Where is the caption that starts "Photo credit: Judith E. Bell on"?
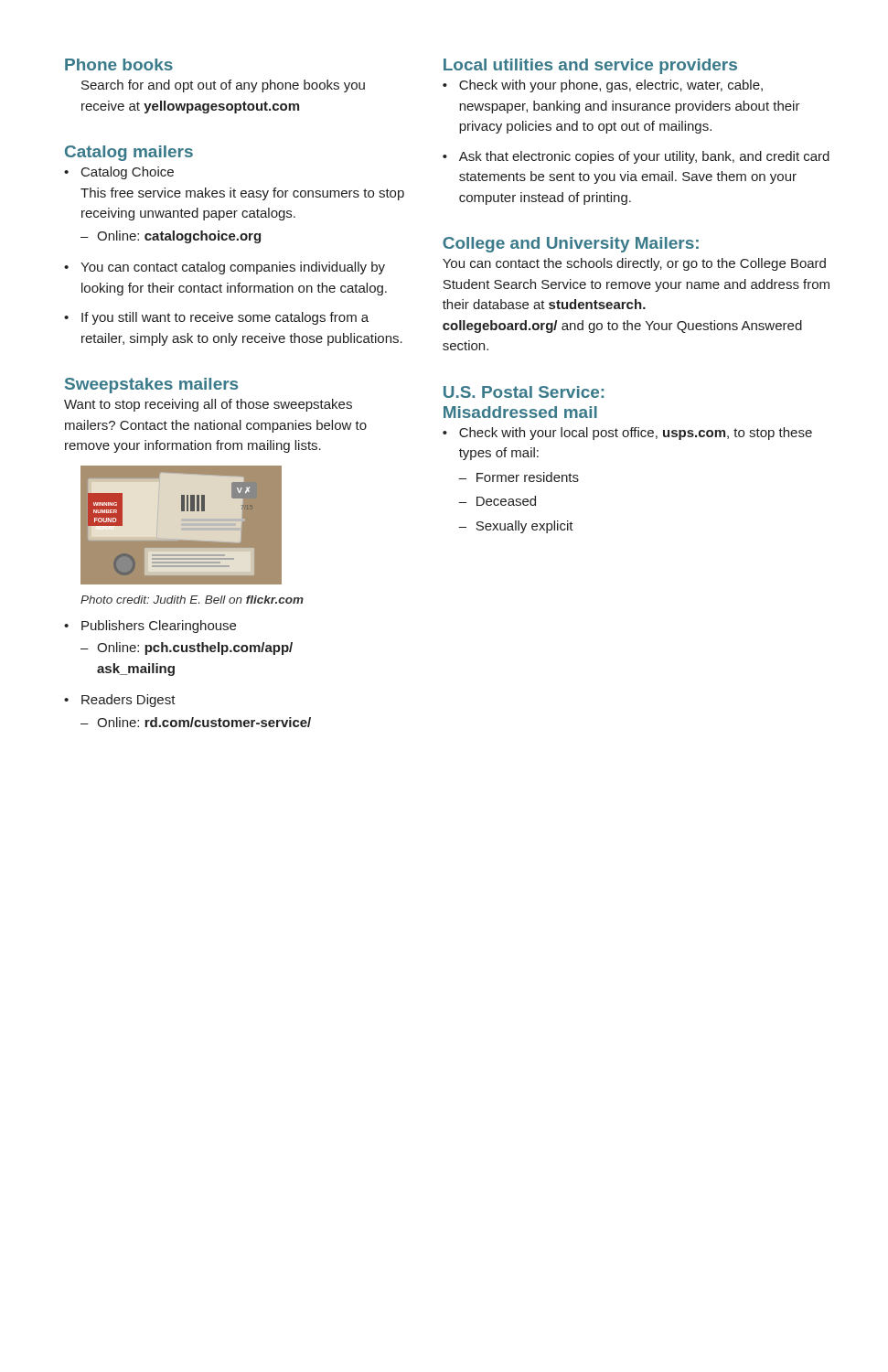The height and width of the screenshot is (1372, 888). click(x=192, y=599)
